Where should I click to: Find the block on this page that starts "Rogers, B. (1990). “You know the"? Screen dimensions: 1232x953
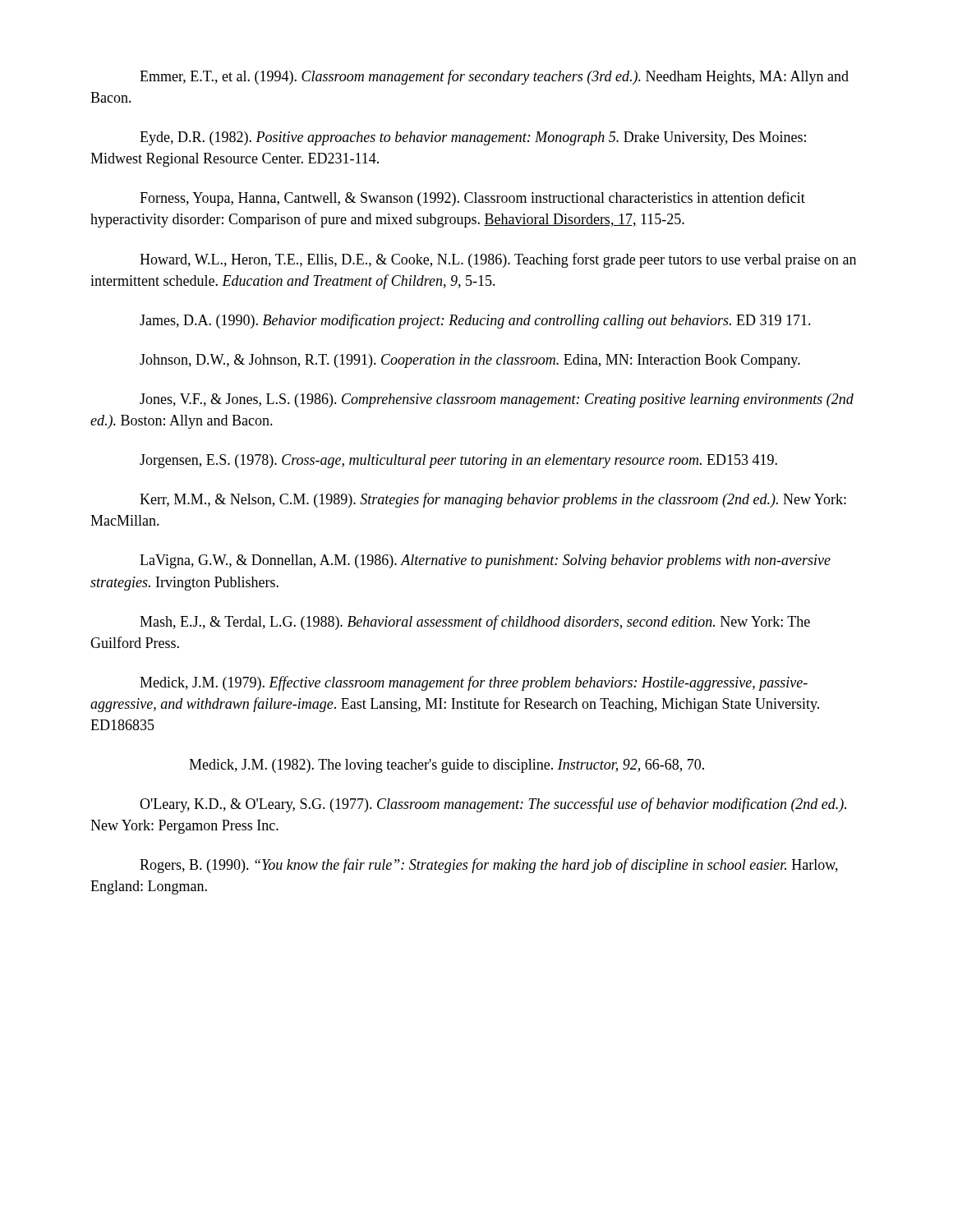[x=464, y=876]
